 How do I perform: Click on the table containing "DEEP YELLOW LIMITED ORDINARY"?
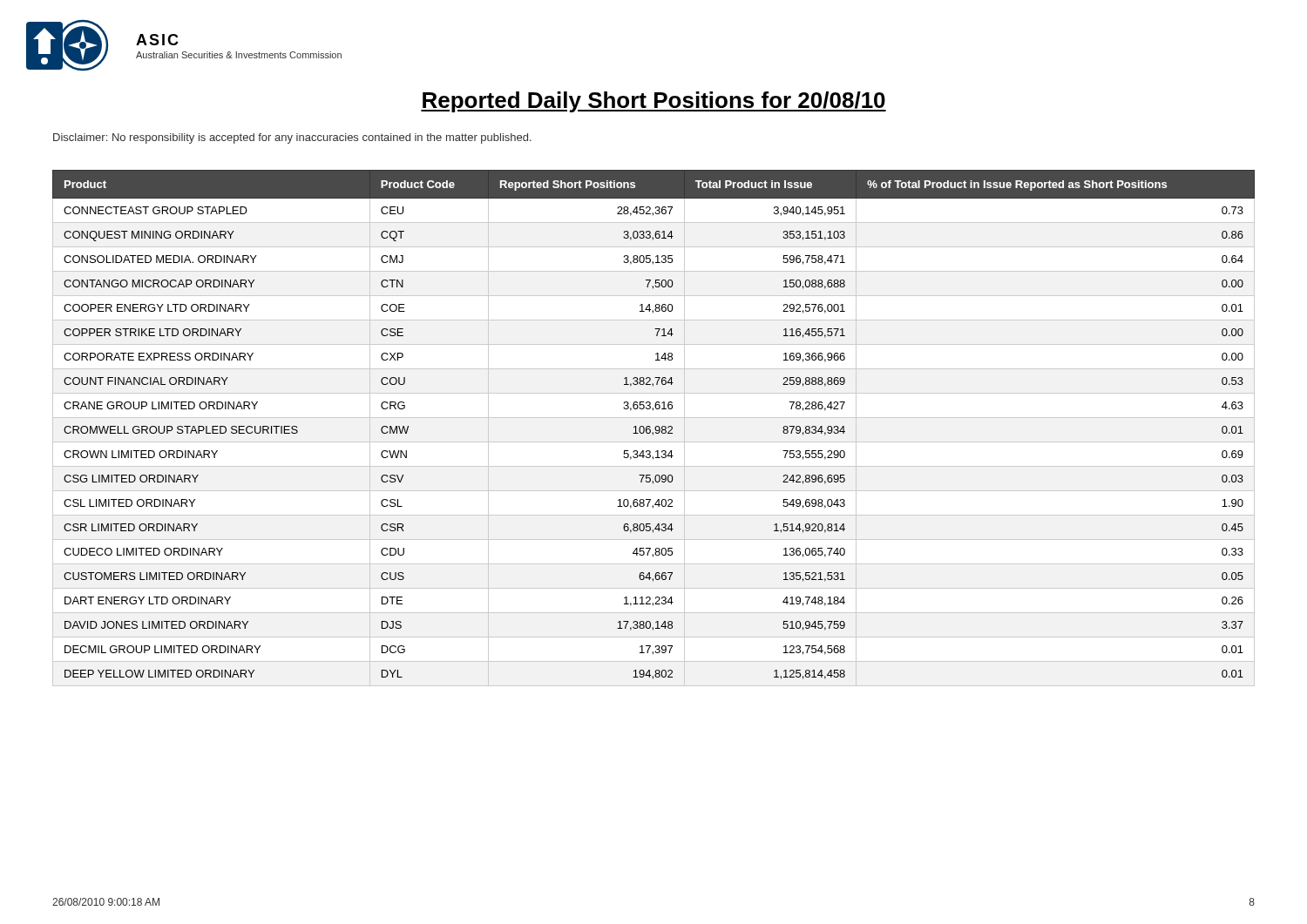click(654, 428)
